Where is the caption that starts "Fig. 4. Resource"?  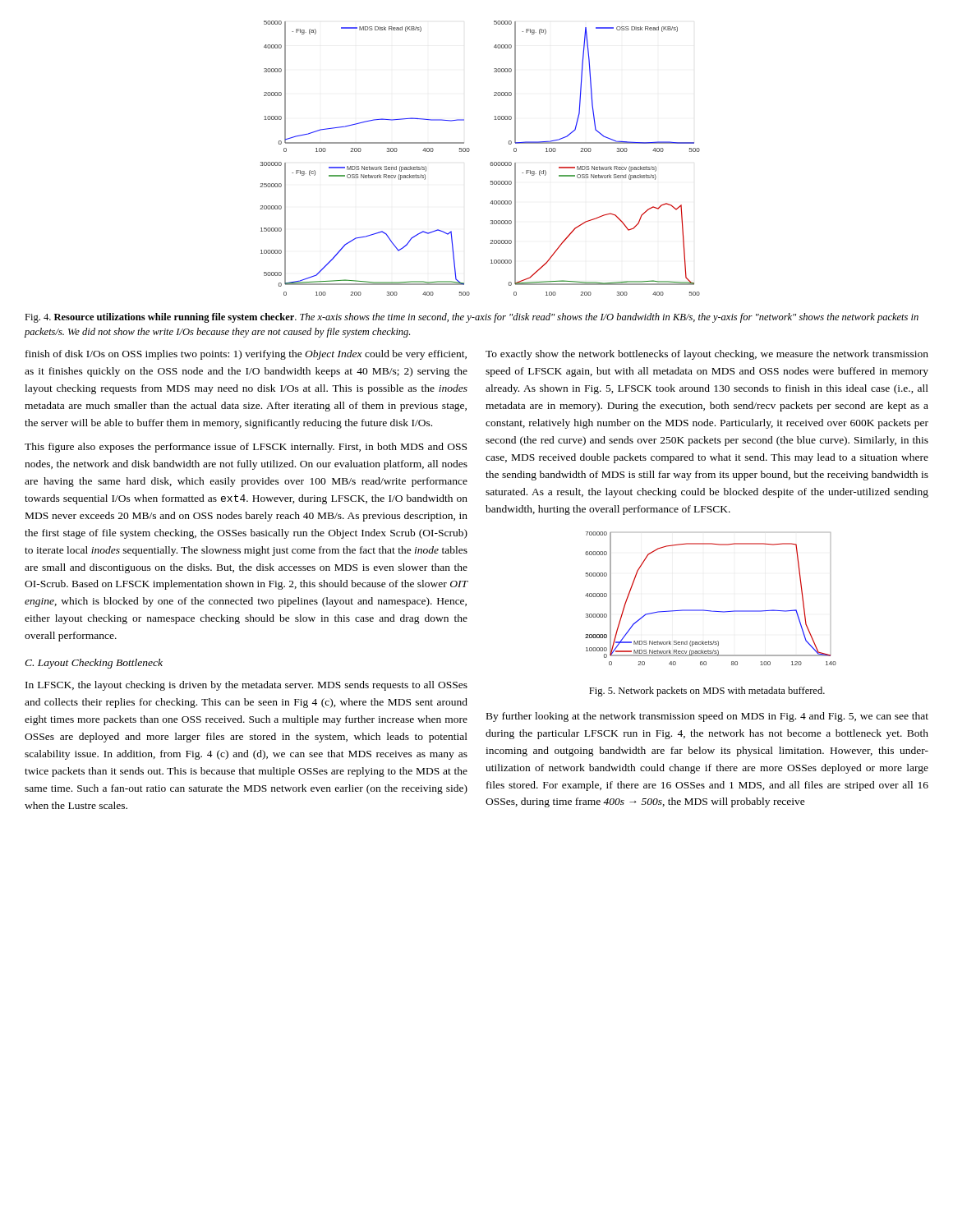pyautogui.click(x=472, y=325)
